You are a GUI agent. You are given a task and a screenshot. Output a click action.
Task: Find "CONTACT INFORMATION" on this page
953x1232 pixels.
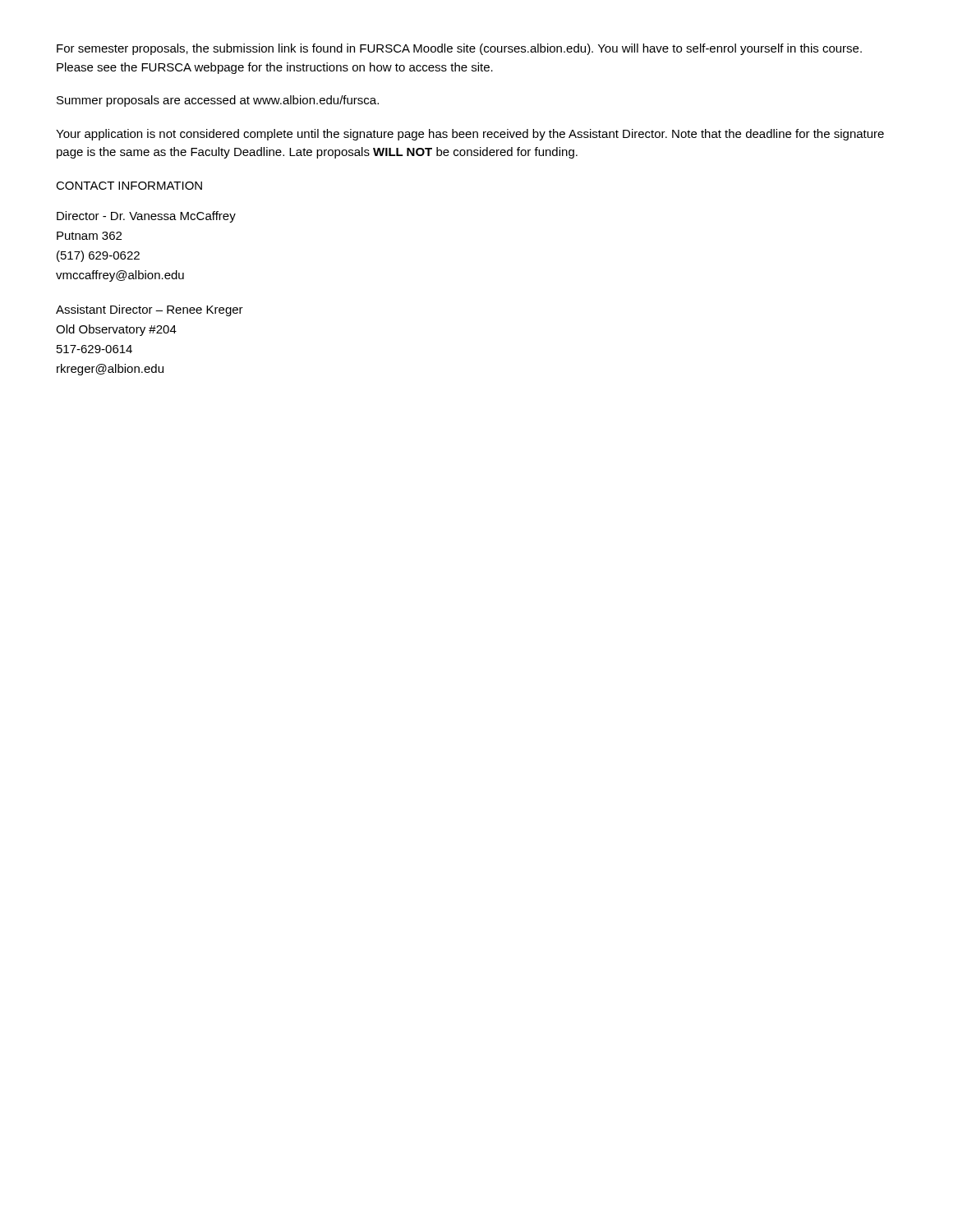coord(129,185)
